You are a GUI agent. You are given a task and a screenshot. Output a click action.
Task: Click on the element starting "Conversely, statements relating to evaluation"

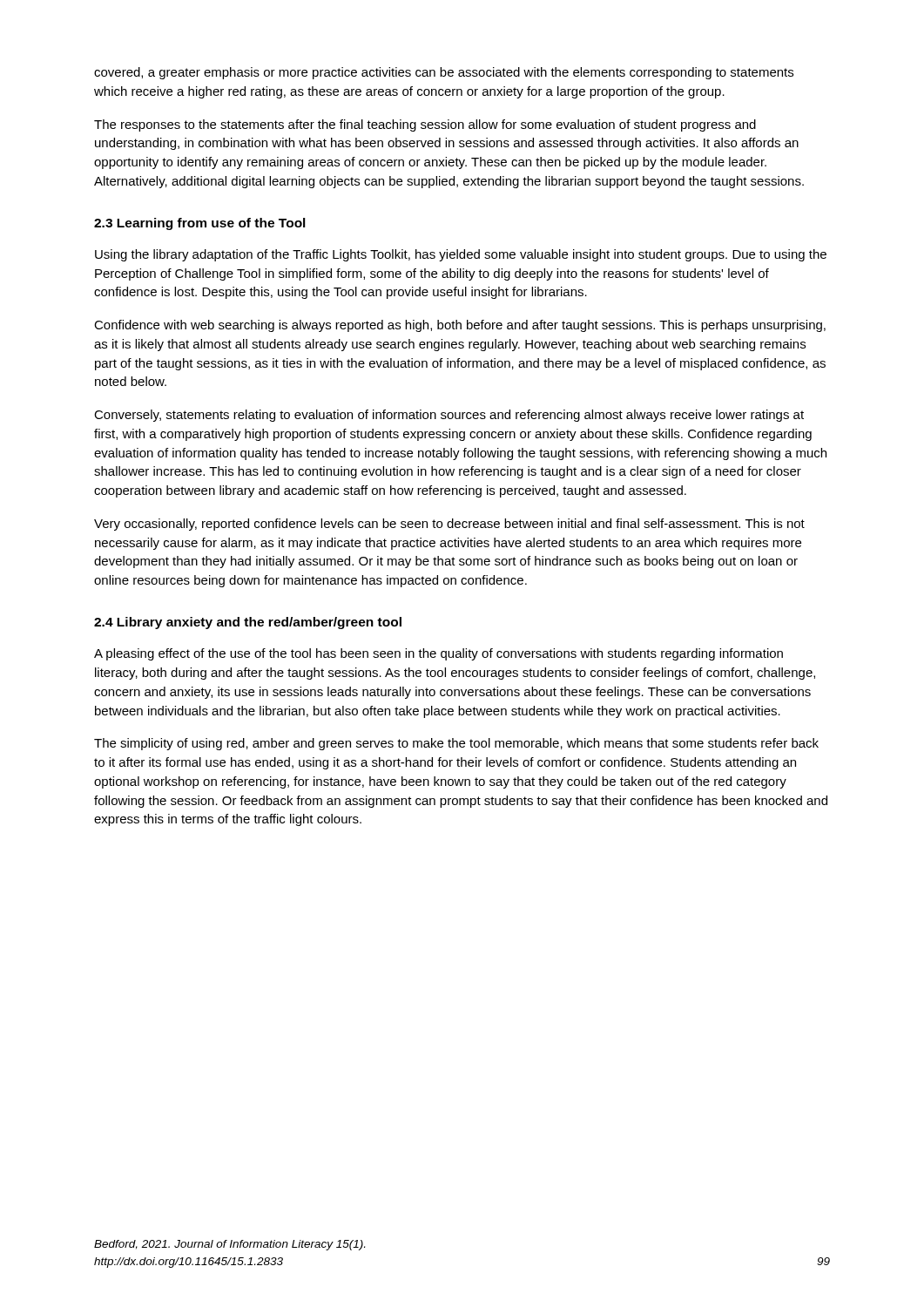coord(461,452)
